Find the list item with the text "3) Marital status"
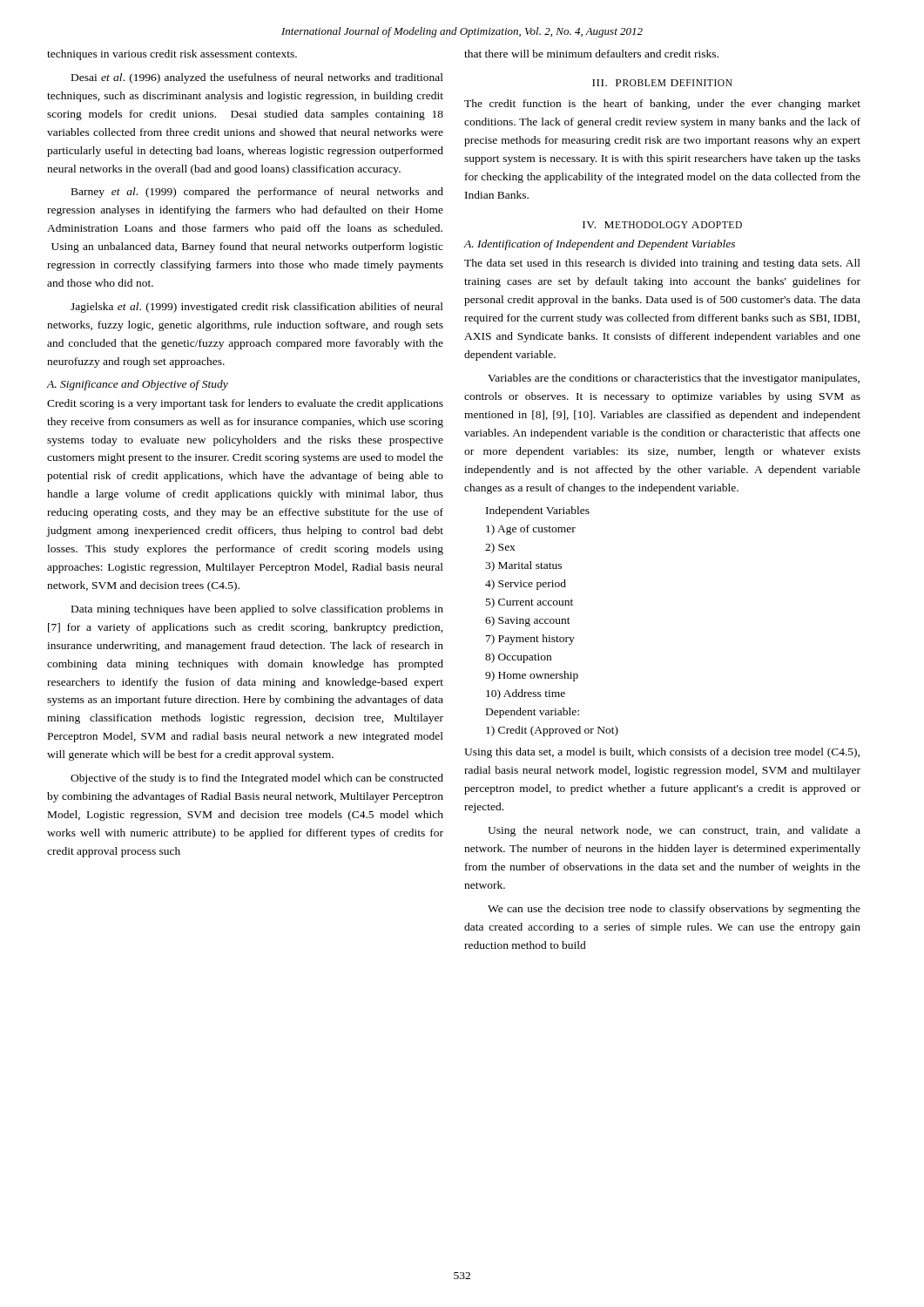The image size is (924, 1307). point(524,565)
